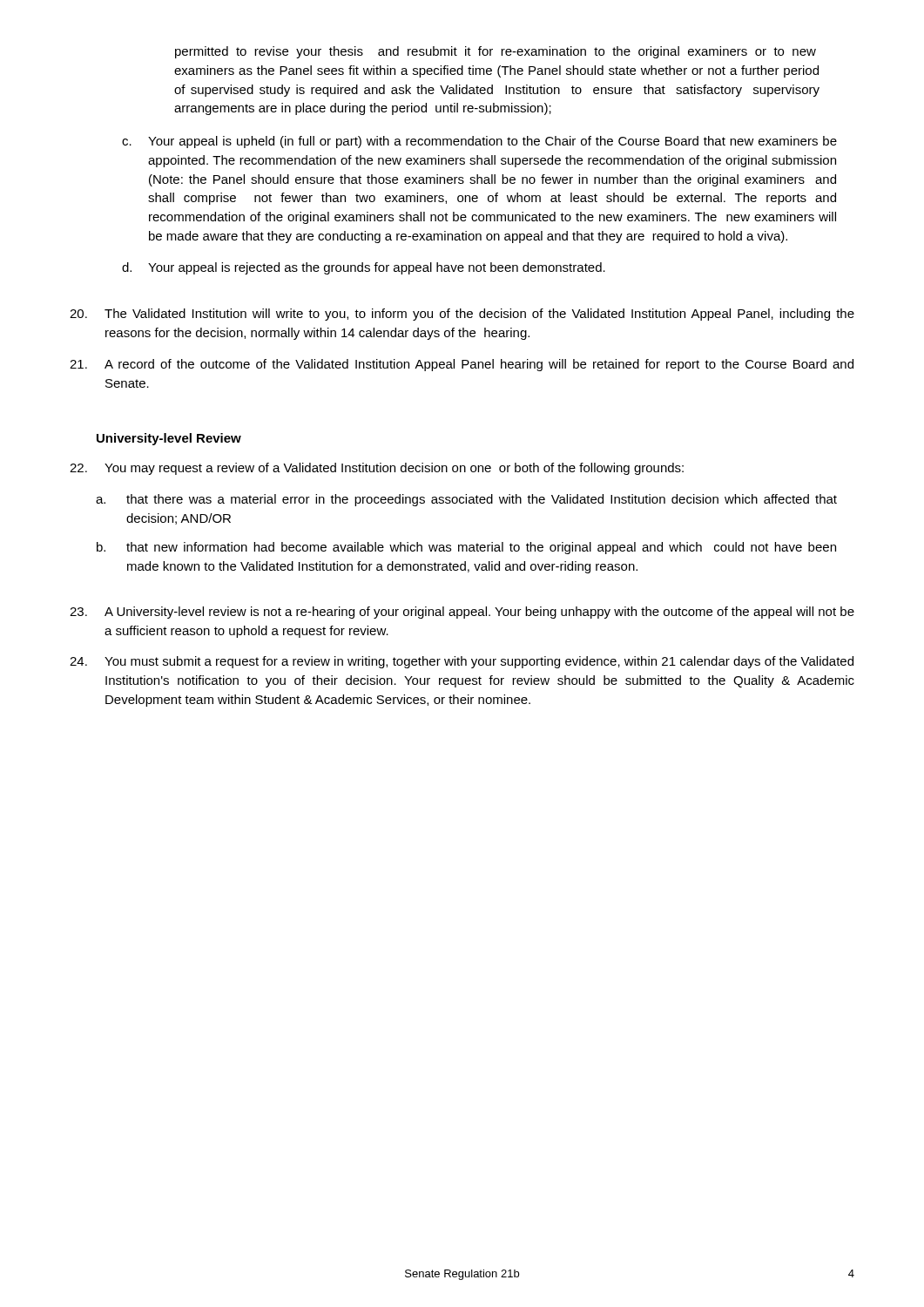
Task: Click on the list item with the text "d. Your appeal is rejected as the"
Action: pyautogui.click(x=453, y=267)
